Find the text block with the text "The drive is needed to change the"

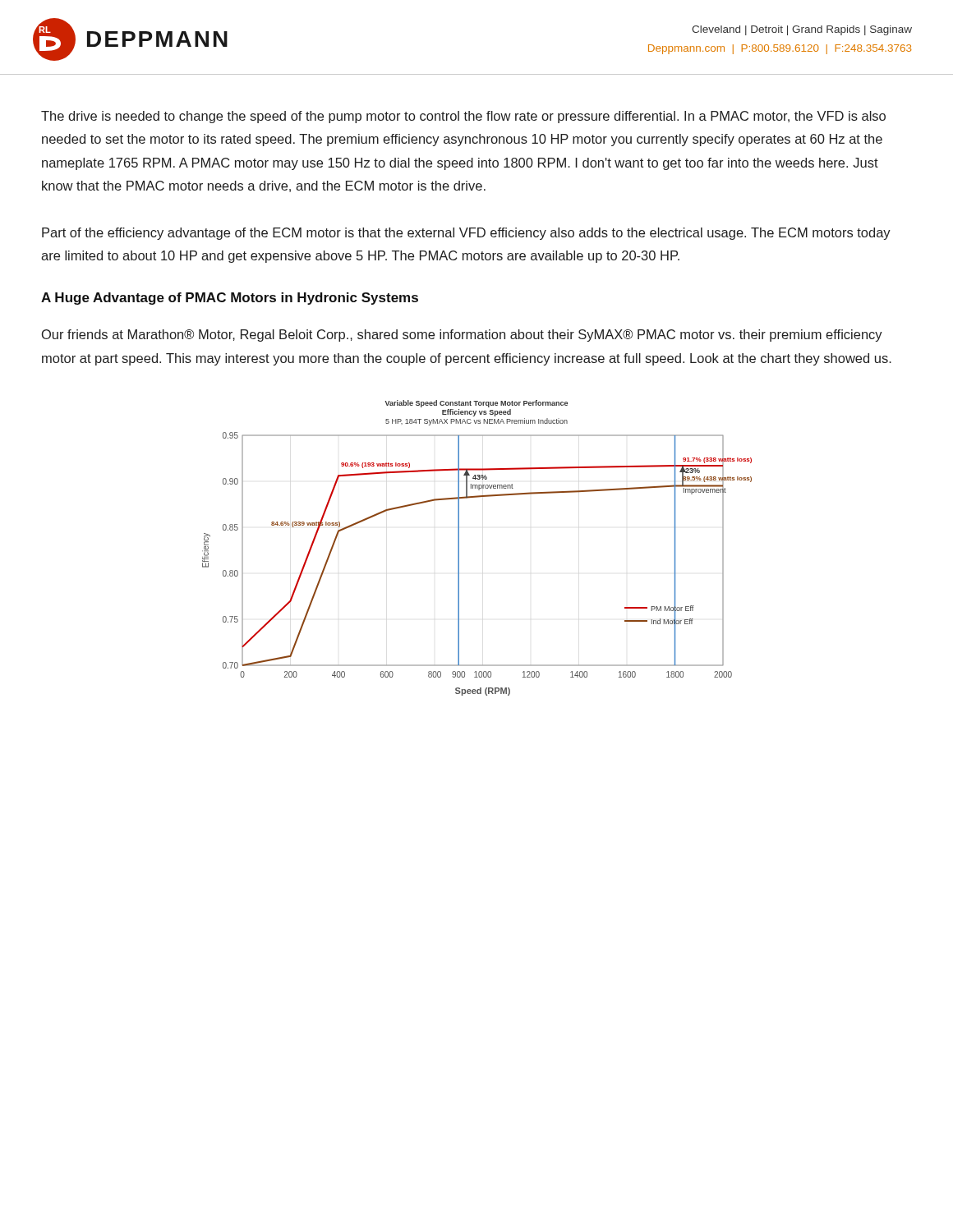464,151
